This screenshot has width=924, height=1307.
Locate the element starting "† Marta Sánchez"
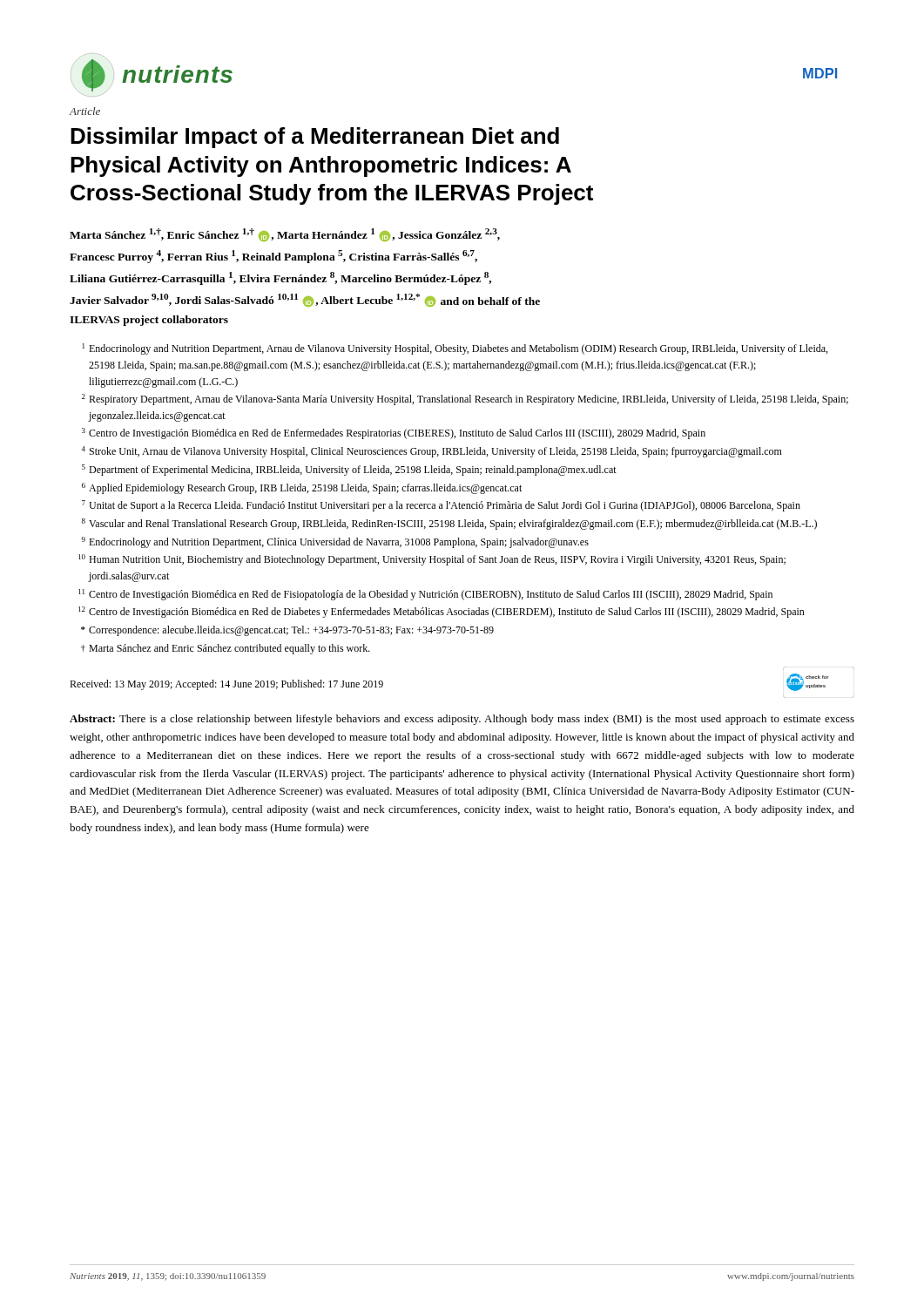pyautogui.click(x=226, y=649)
